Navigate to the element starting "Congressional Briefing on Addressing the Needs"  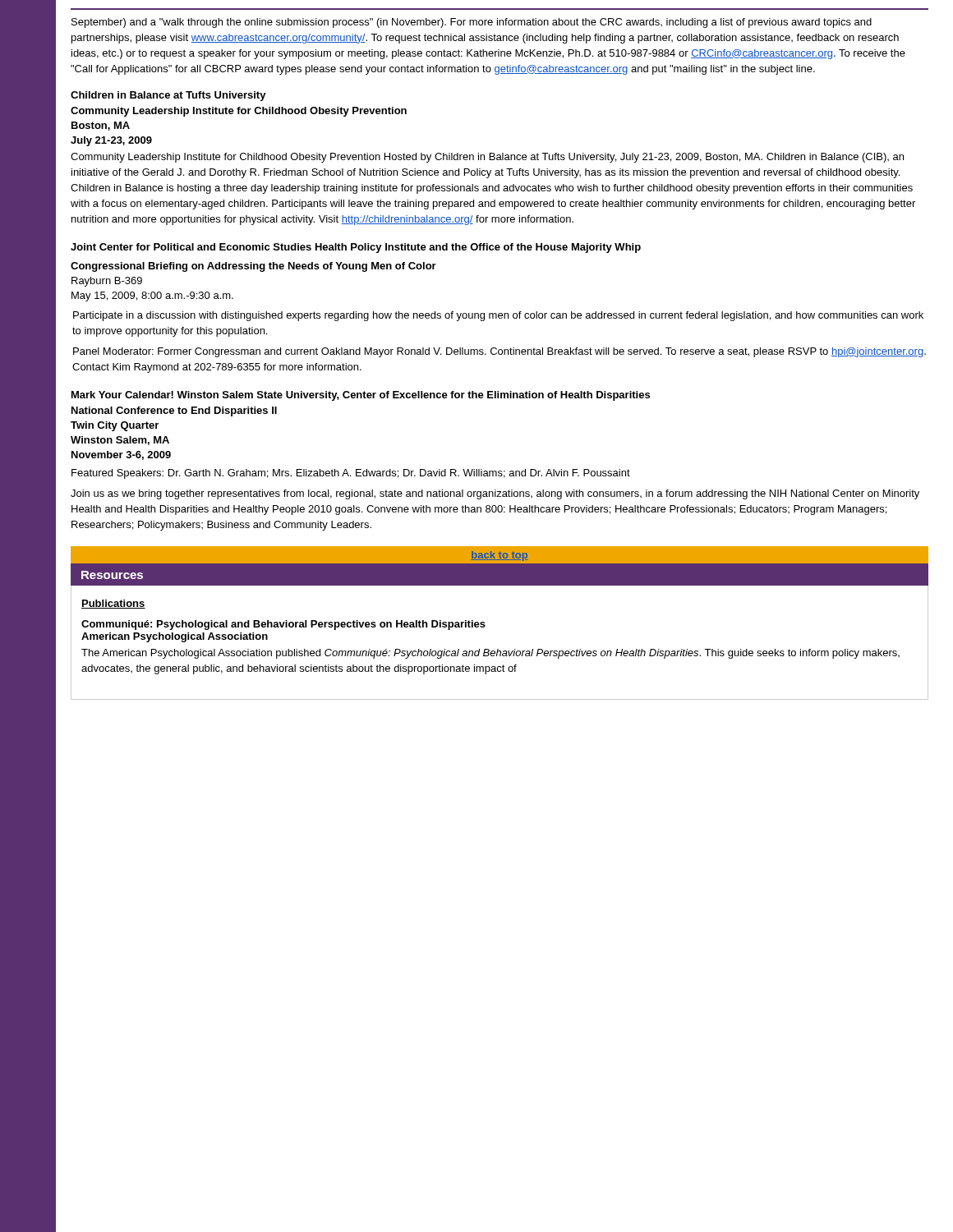click(x=253, y=280)
